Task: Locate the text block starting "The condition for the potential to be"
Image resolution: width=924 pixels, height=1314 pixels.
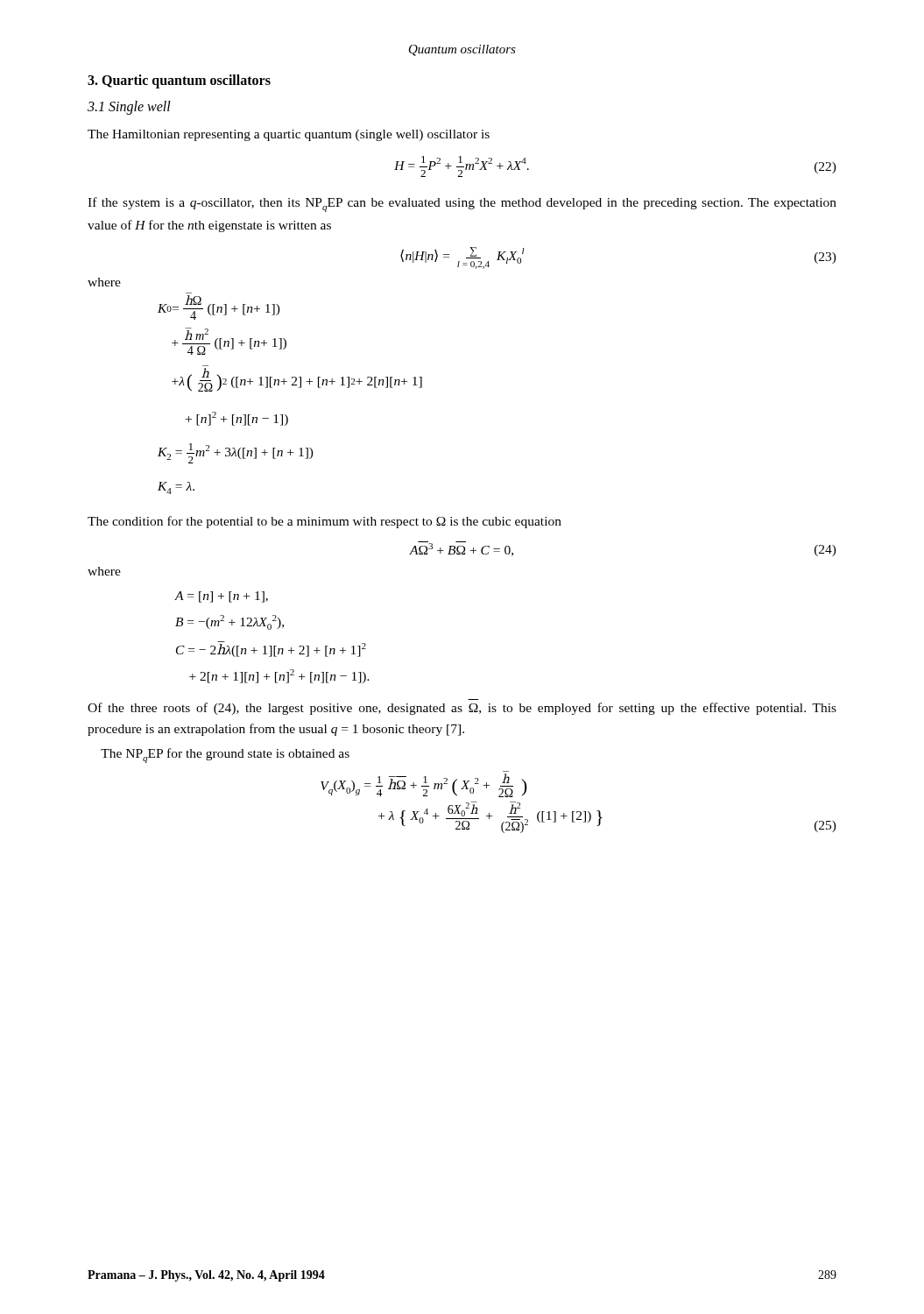Action: click(x=325, y=520)
